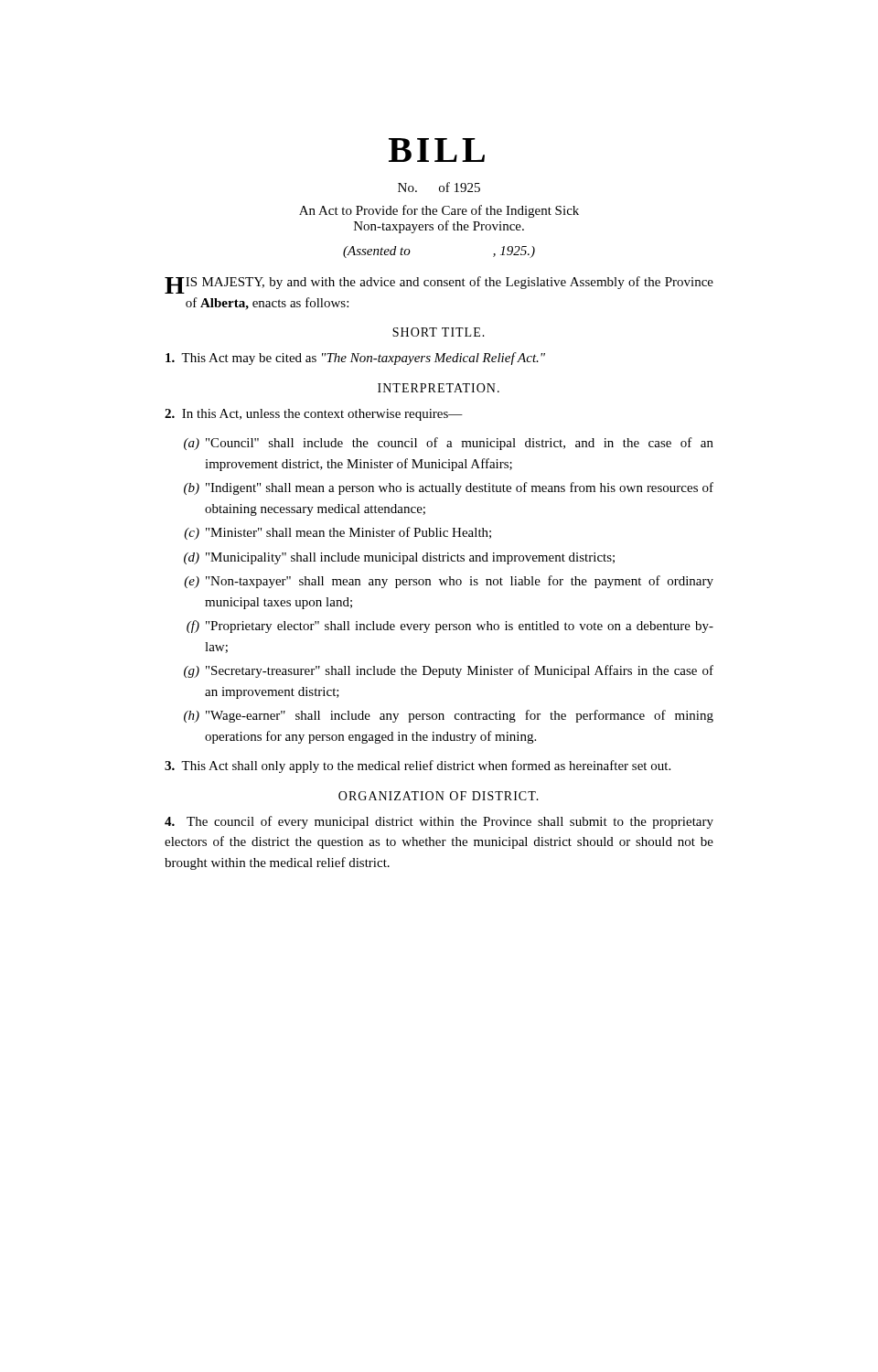The width and height of the screenshot is (878, 1372).
Task: Find the text block that says "This Act may be cited as "The"
Action: (x=355, y=358)
